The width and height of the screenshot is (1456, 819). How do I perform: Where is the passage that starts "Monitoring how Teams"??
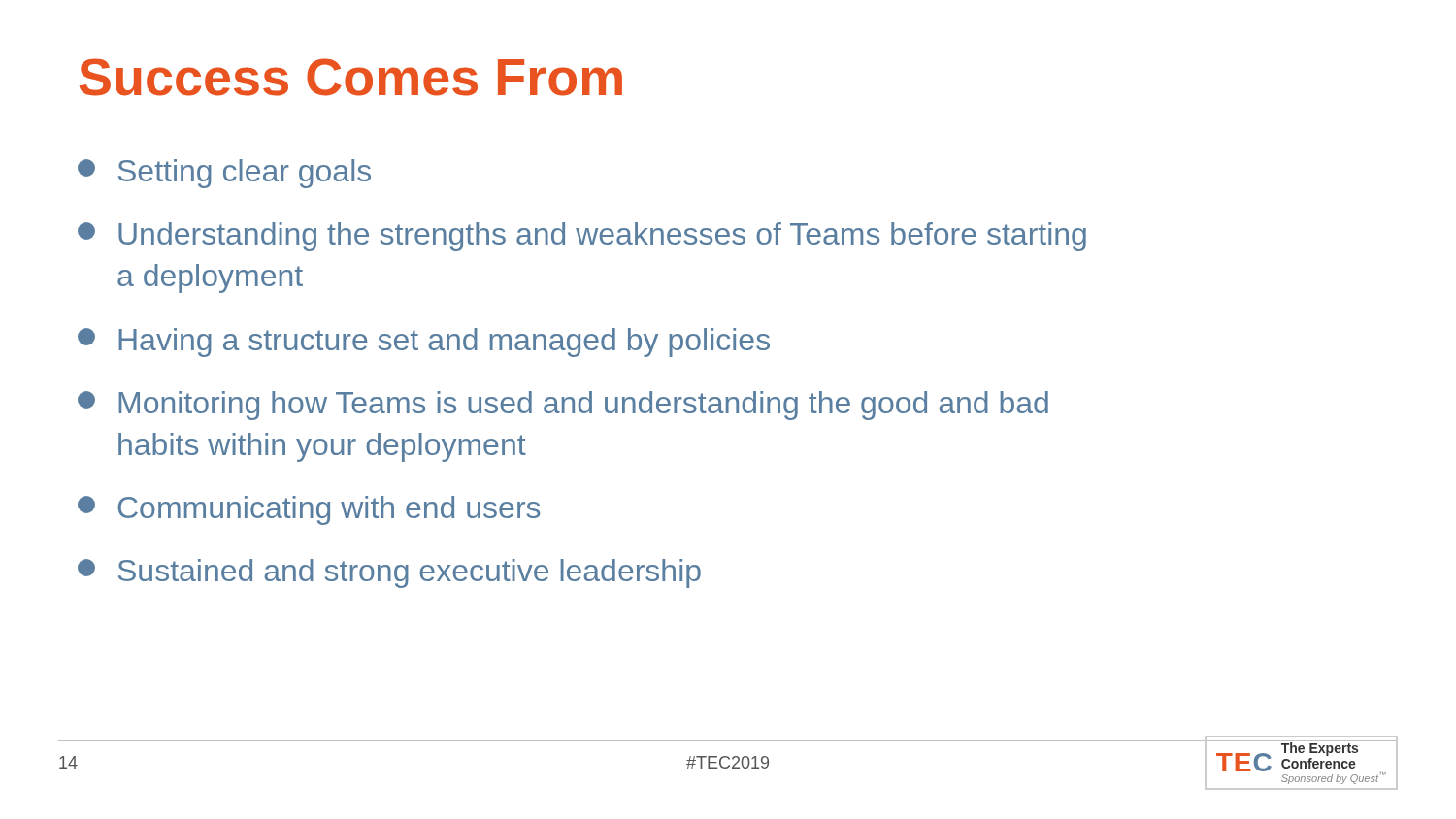click(728, 424)
